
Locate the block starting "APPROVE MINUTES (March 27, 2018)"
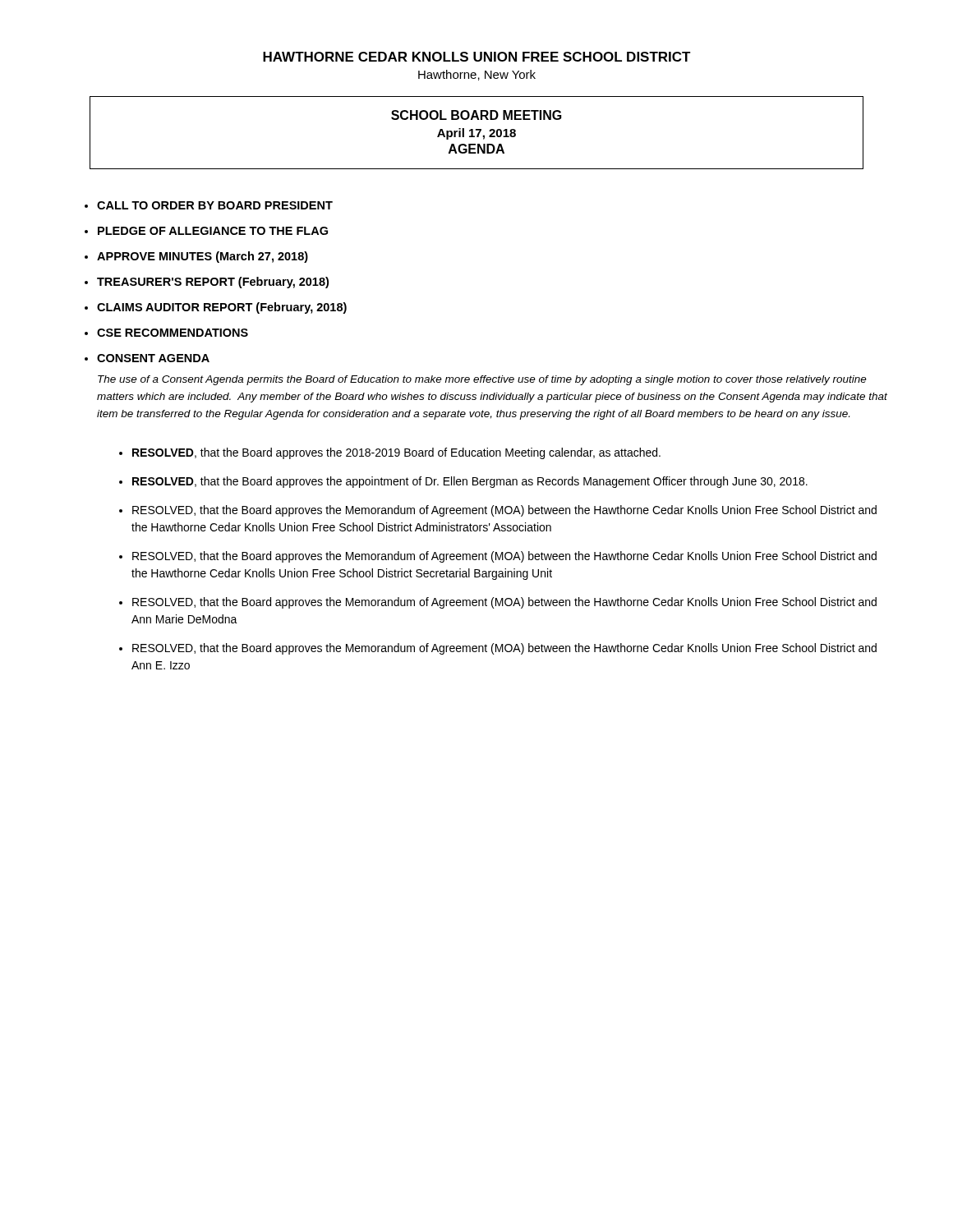[x=203, y=256]
